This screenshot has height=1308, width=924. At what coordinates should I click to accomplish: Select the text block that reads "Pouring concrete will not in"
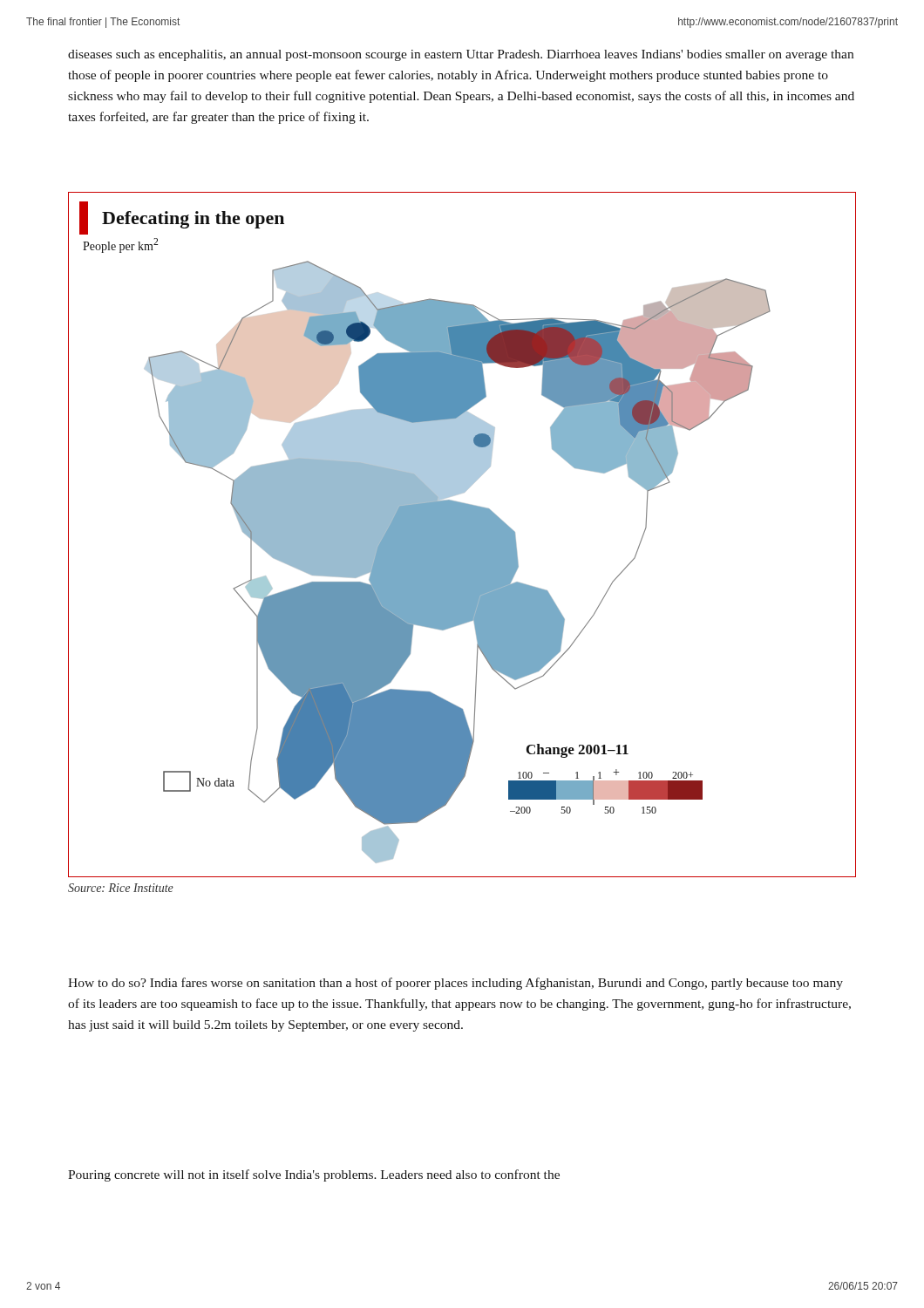(314, 1174)
